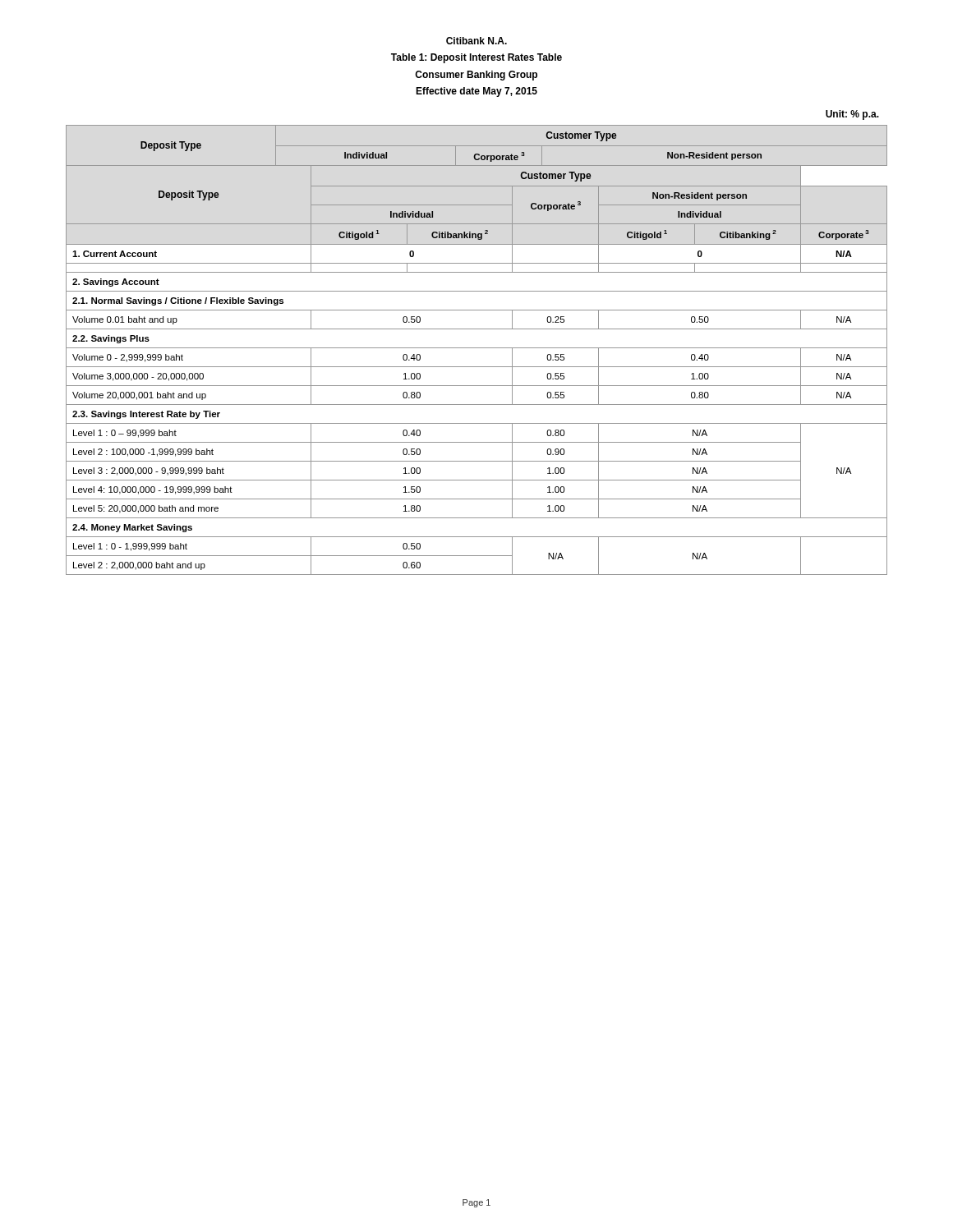Click where it says "Unit: % p.a."
Image resolution: width=953 pixels, height=1232 pixels.
(x=852, y=114)
